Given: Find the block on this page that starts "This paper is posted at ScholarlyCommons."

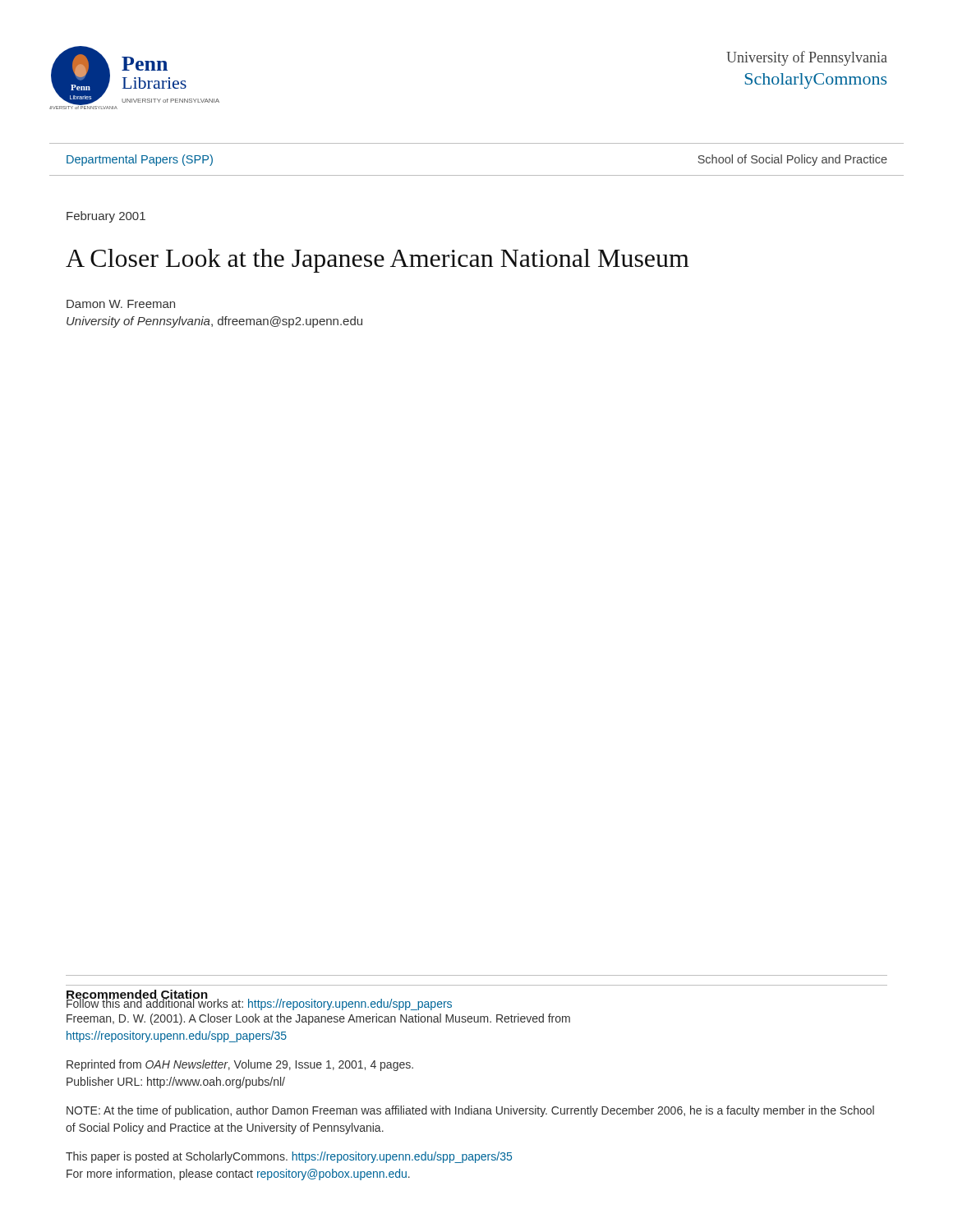Looking at the screenshot, I should coord(289,1165).
